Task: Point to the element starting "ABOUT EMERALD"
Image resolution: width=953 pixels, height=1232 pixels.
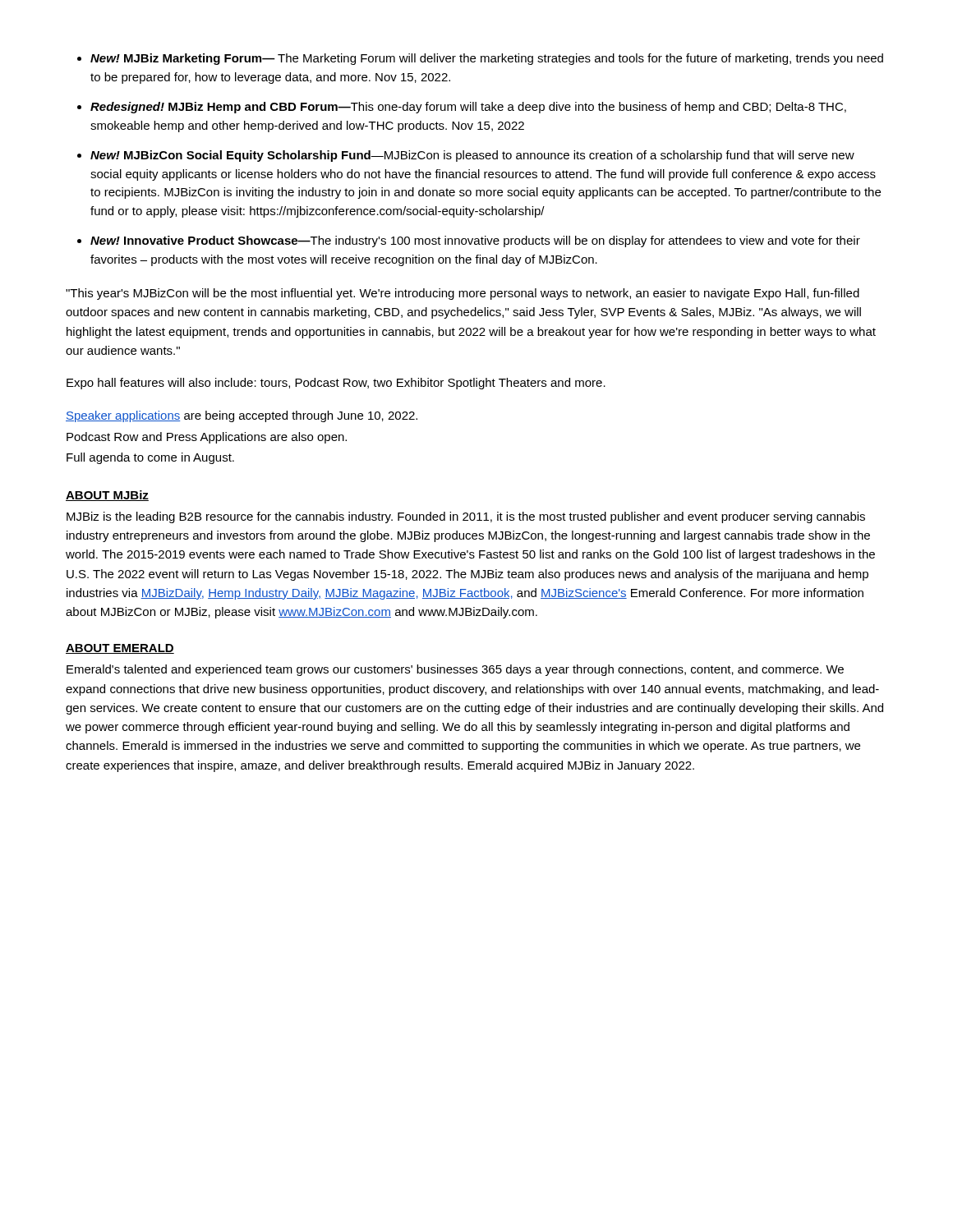Action: (x=120, y=648)
